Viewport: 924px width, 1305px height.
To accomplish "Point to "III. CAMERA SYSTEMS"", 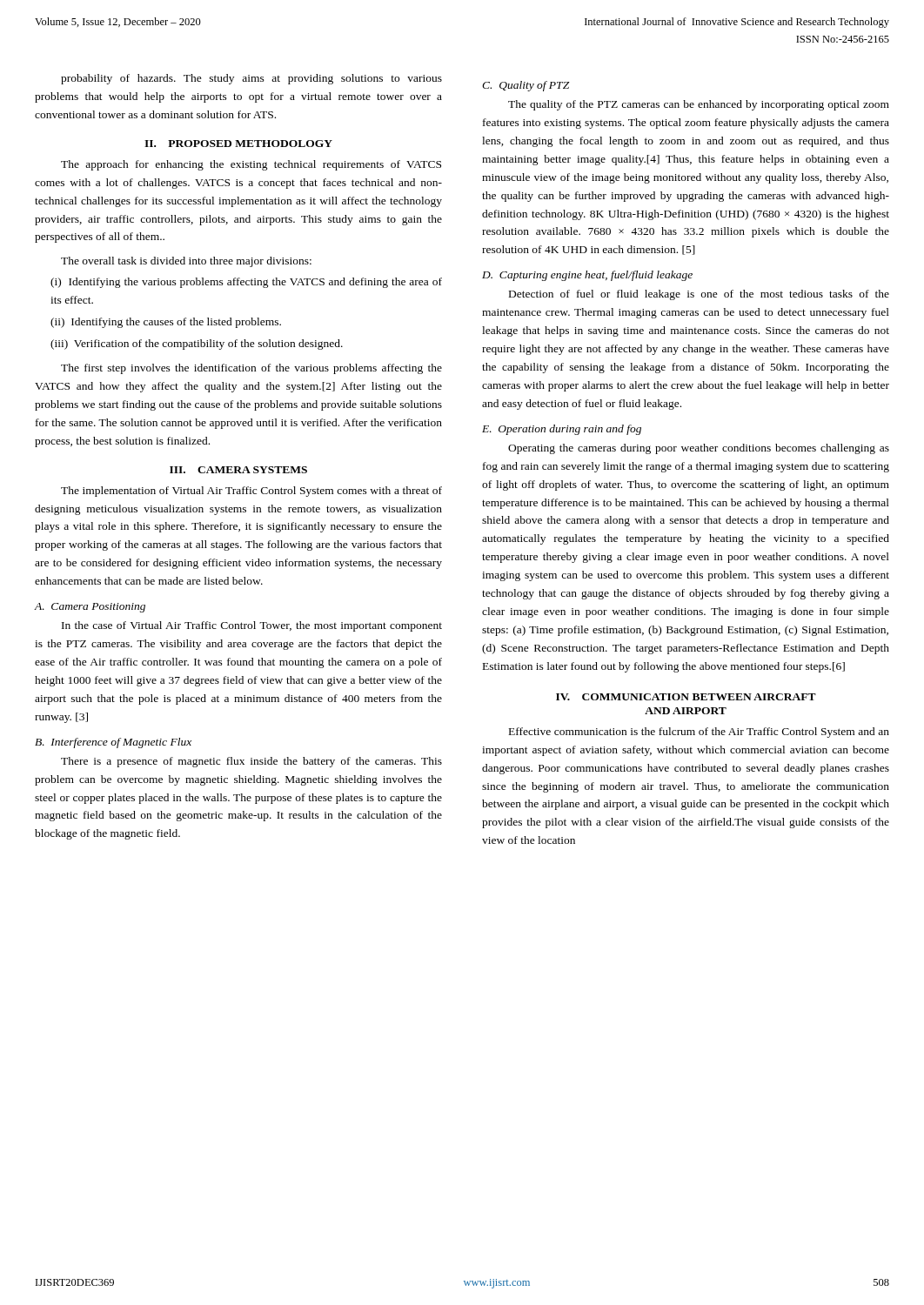I will [x=238, y=469].
